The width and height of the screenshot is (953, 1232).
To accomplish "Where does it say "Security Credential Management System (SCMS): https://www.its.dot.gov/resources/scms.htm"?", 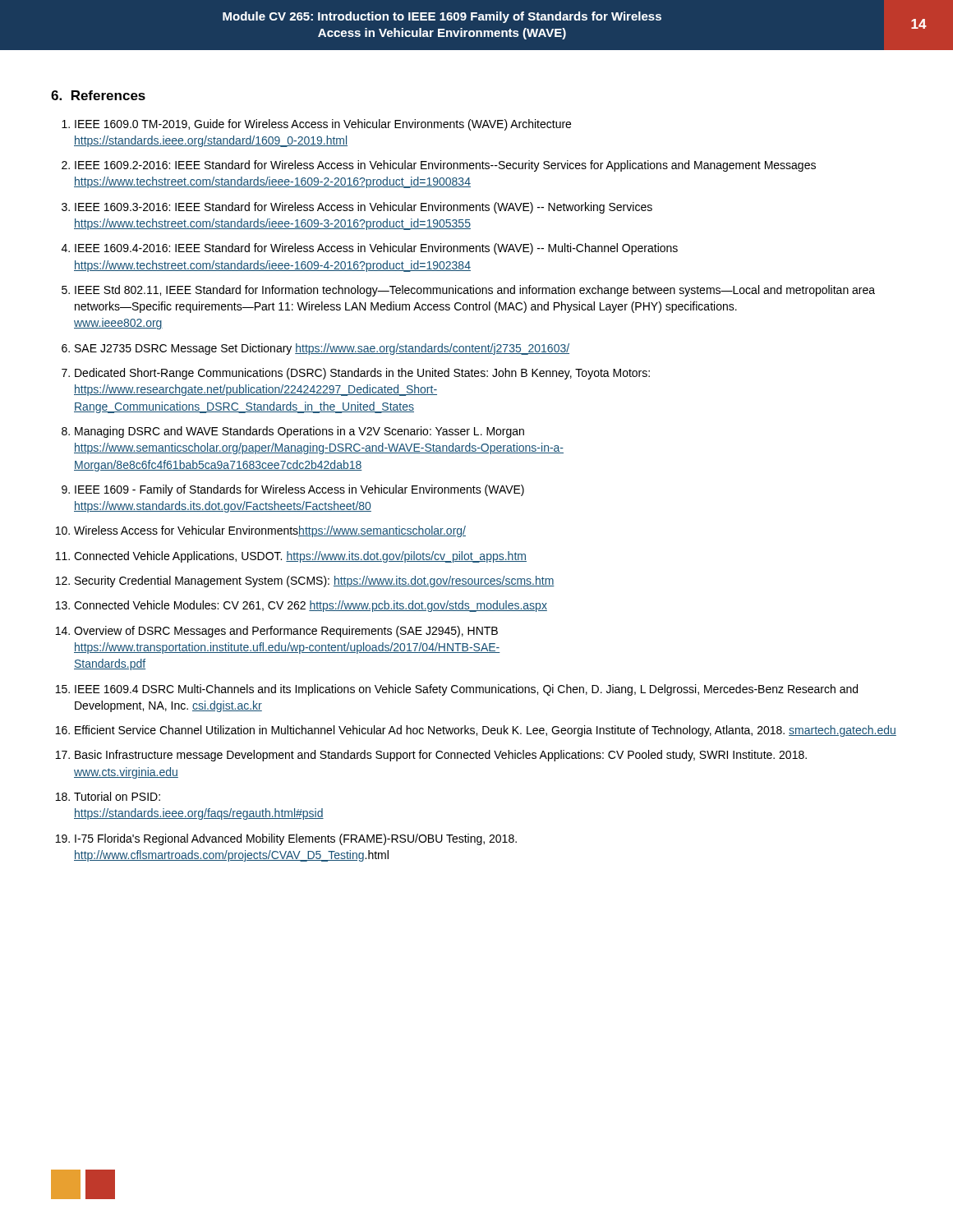I will click(x=314, y=581).
